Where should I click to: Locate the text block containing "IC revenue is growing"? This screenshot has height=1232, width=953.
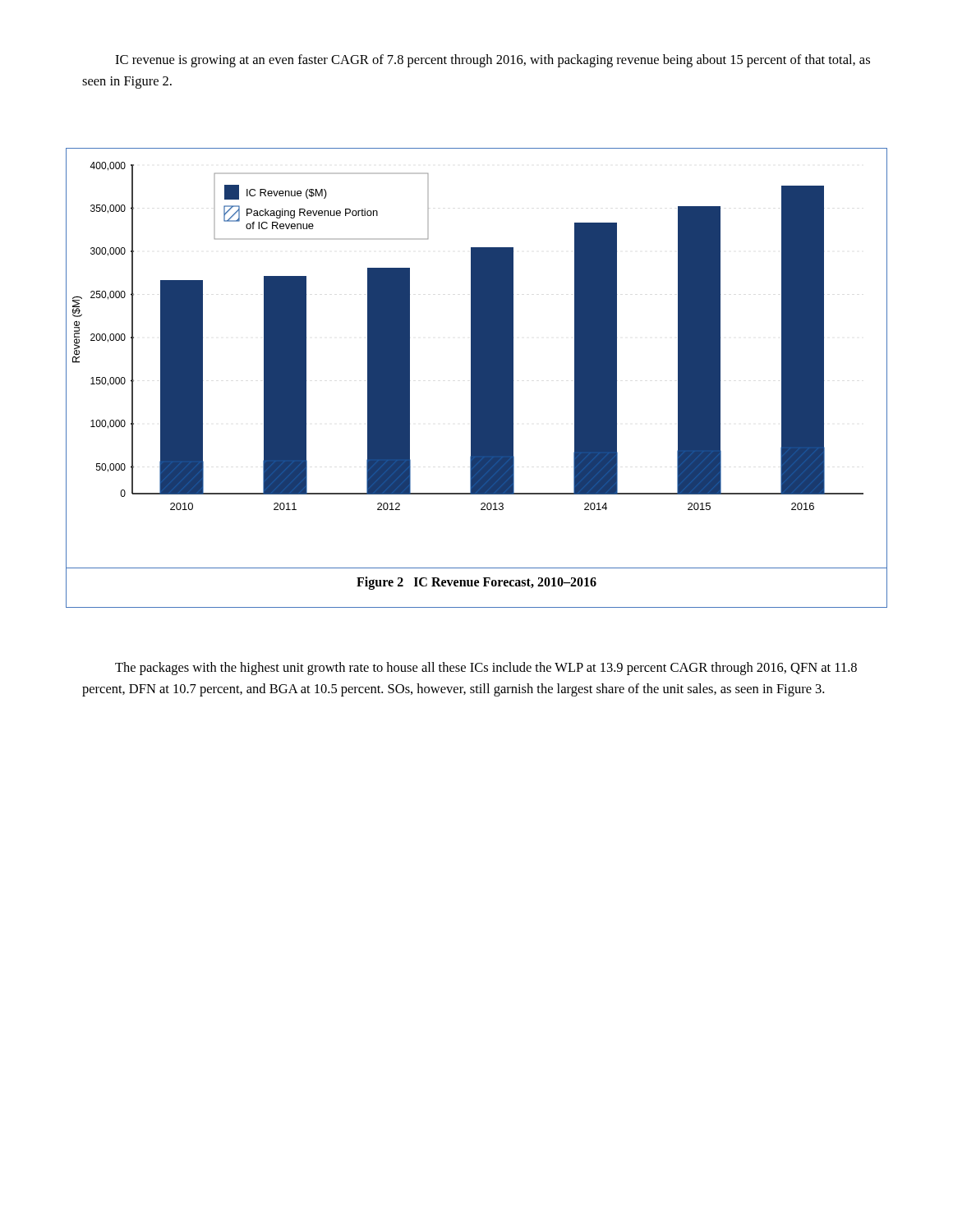pos(476,70)
